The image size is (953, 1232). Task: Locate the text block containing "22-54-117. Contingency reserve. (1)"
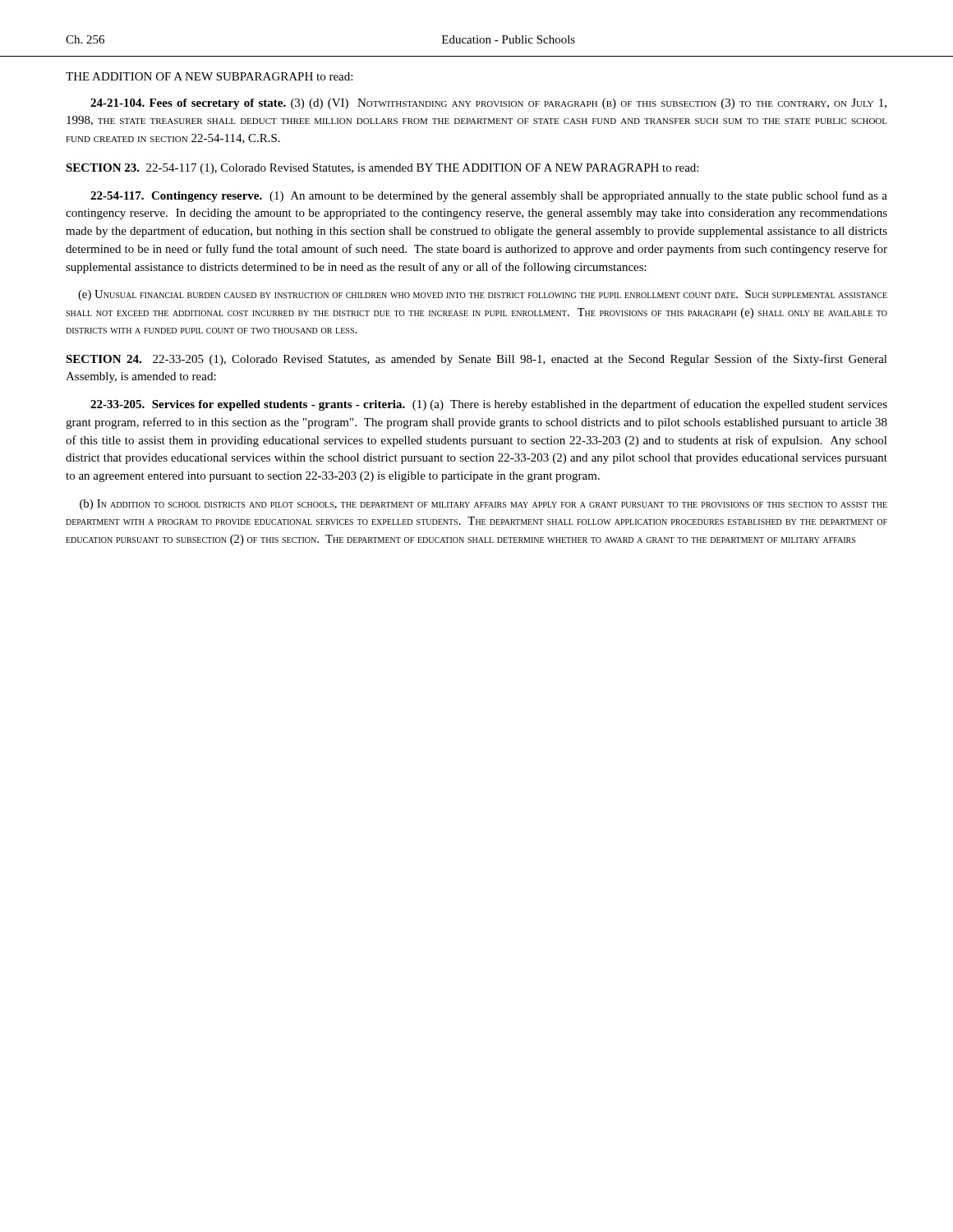pyautogui.click(x=476, y=232)
